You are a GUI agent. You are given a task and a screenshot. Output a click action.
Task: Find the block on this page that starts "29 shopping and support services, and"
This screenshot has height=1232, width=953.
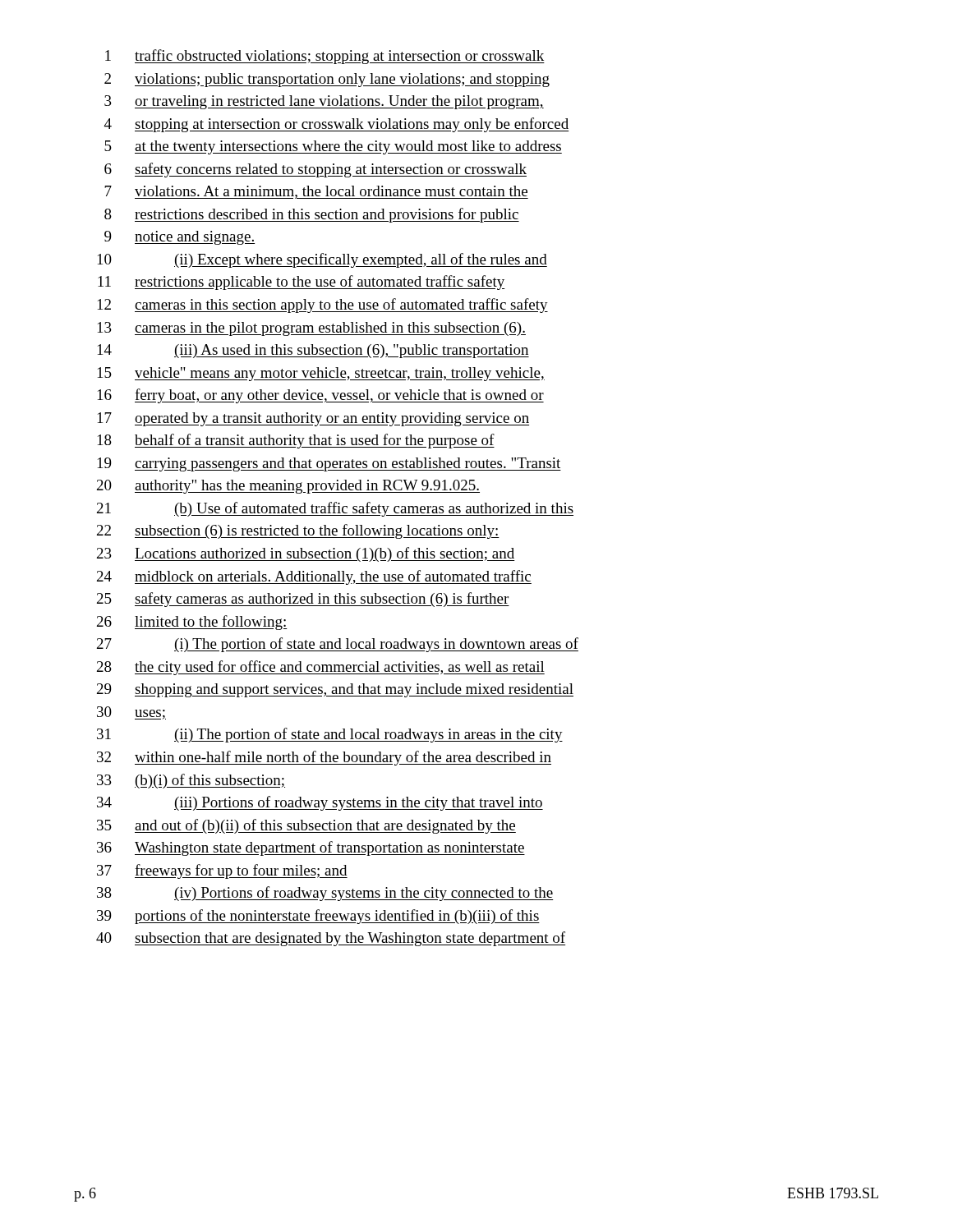476,689
